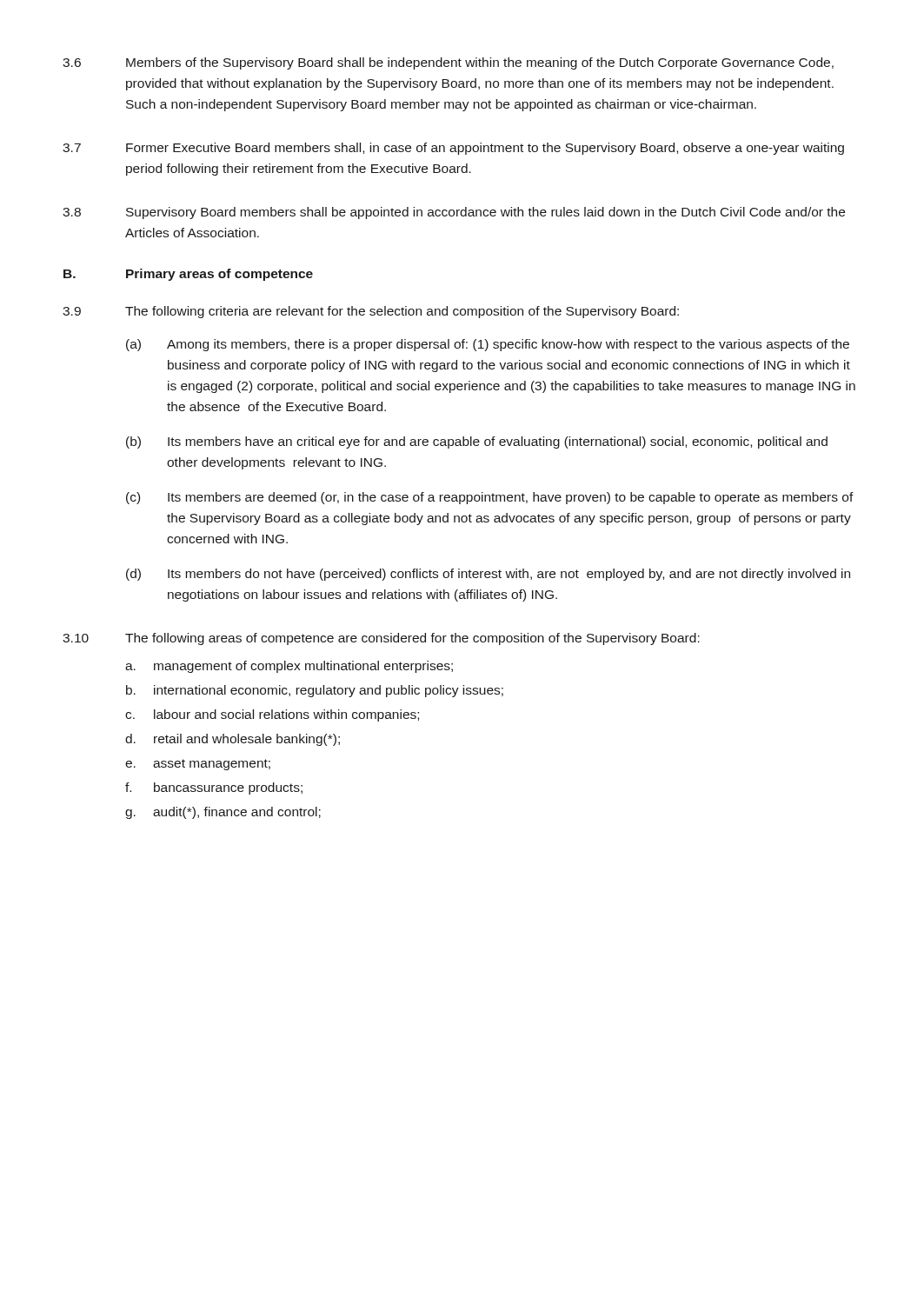Point to the text block starting "3.7 Former Executive Board members shall, in case"
This screenshot has width=924, height=1304.
pos(462,158)
